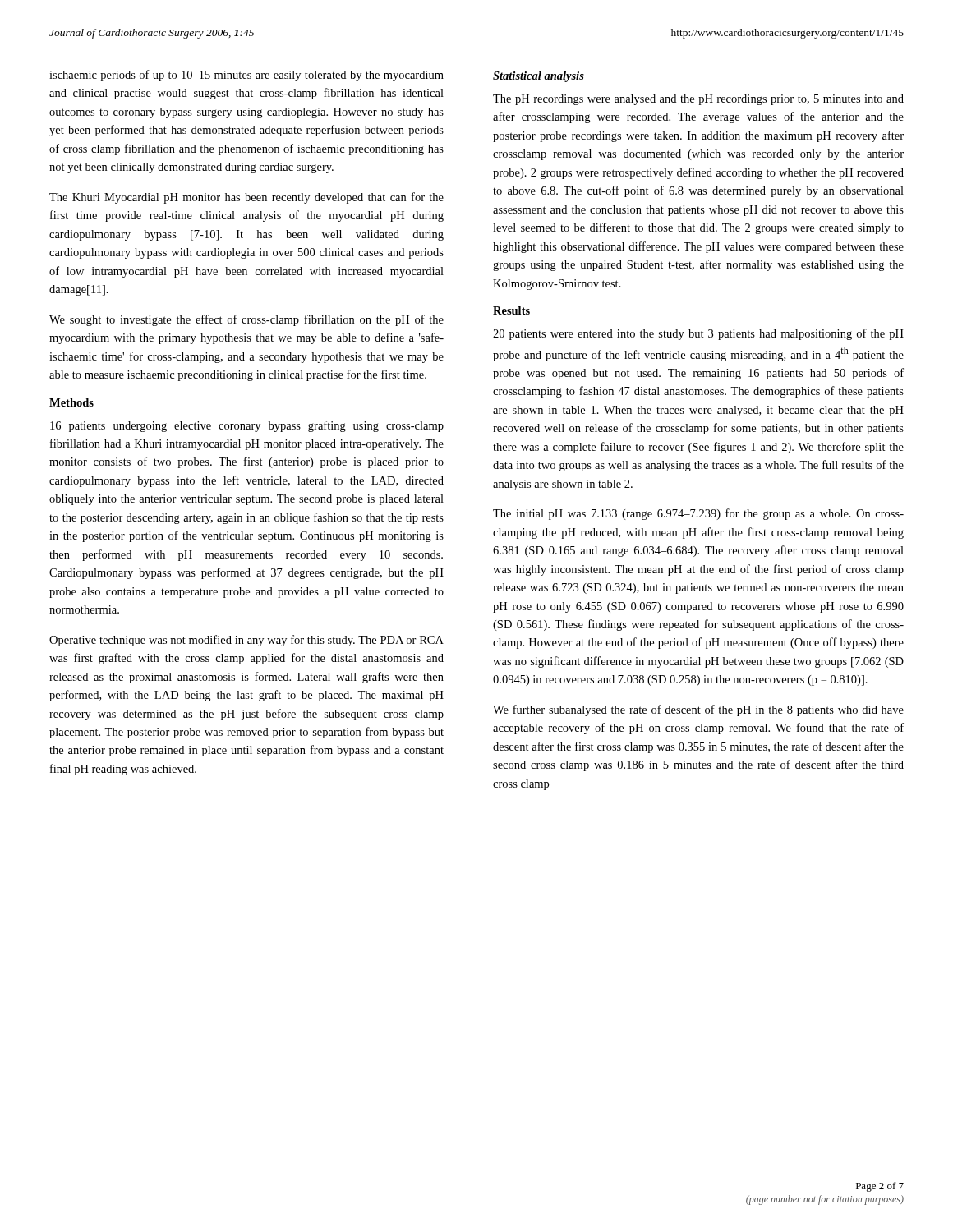This screenshot has height=1232, width=953.
Task: Point to the text starting "Operative technique was not modified in any"
Action: [x=246, y=704]
